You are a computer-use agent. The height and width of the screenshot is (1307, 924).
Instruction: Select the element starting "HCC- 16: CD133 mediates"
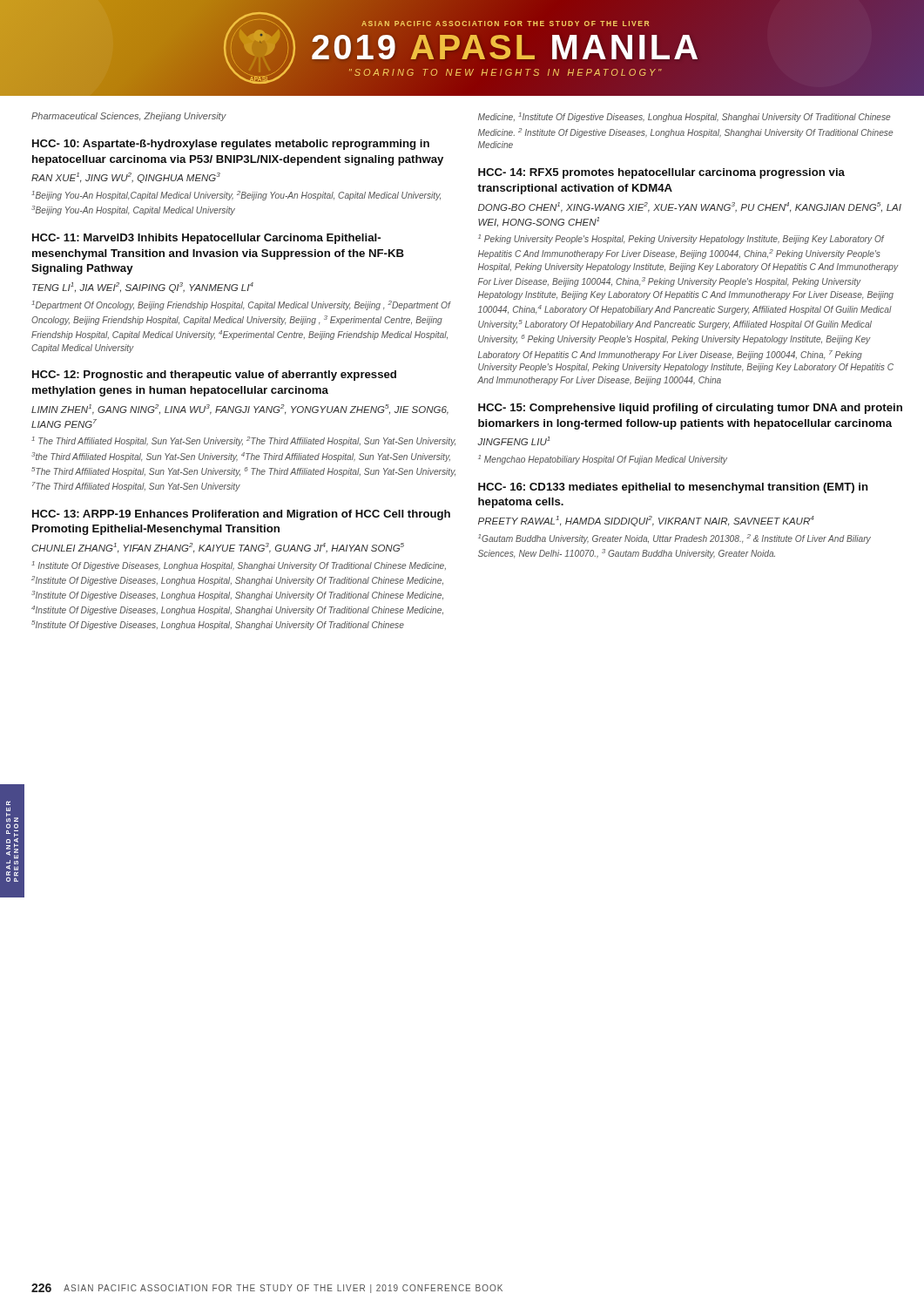click(690, 520)
